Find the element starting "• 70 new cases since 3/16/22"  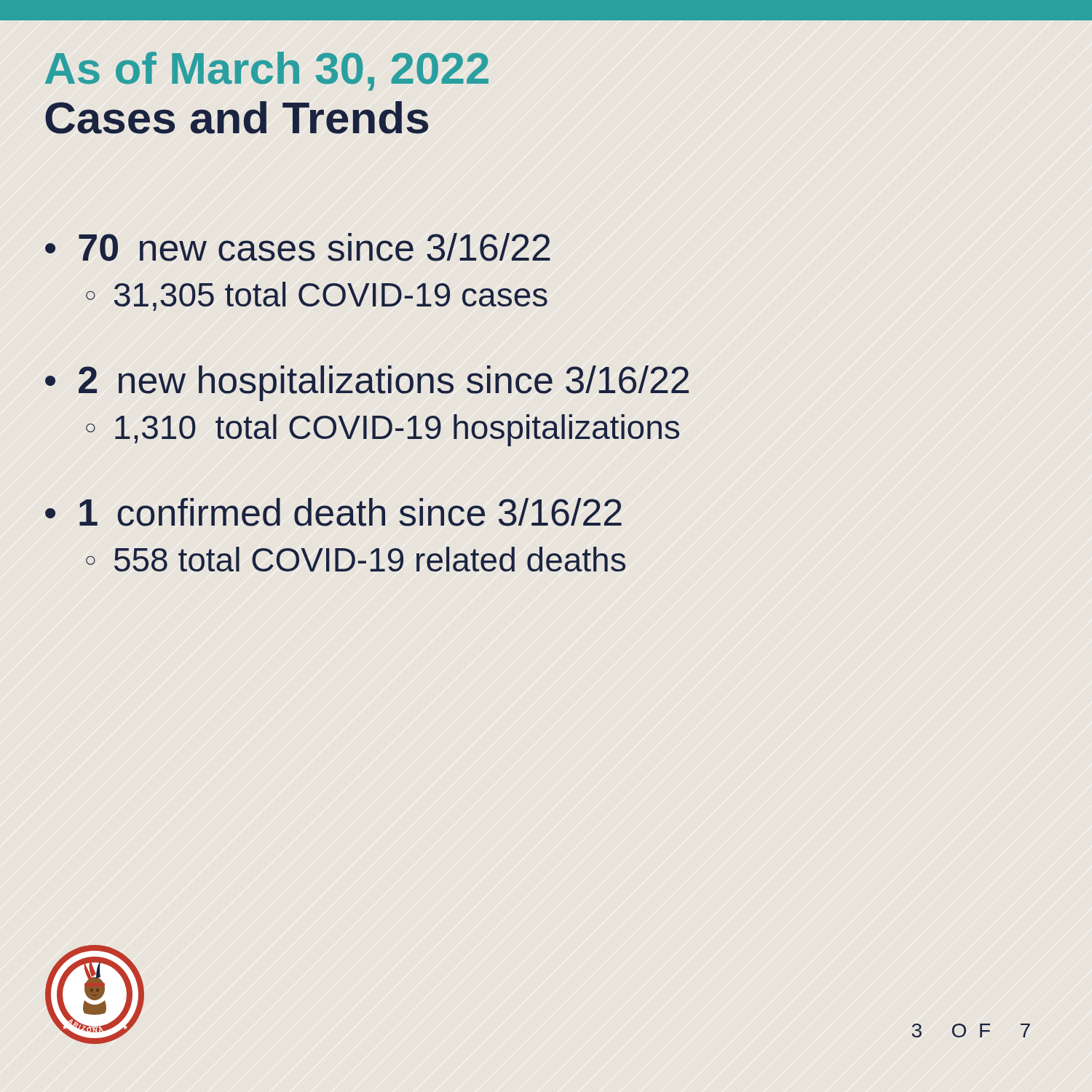tap(298, 248)
